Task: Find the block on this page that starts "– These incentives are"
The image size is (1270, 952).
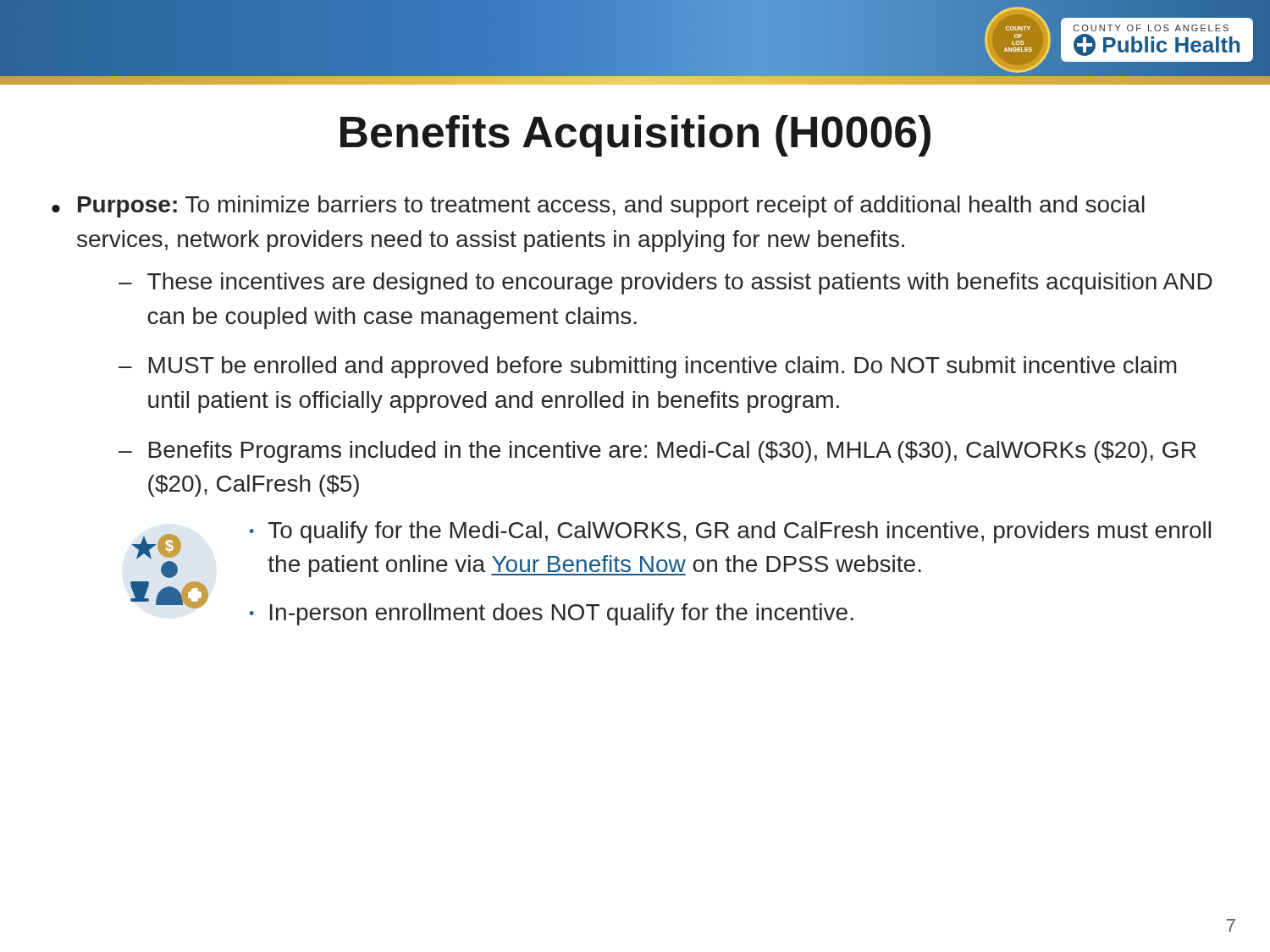Action: click(669, 299)
